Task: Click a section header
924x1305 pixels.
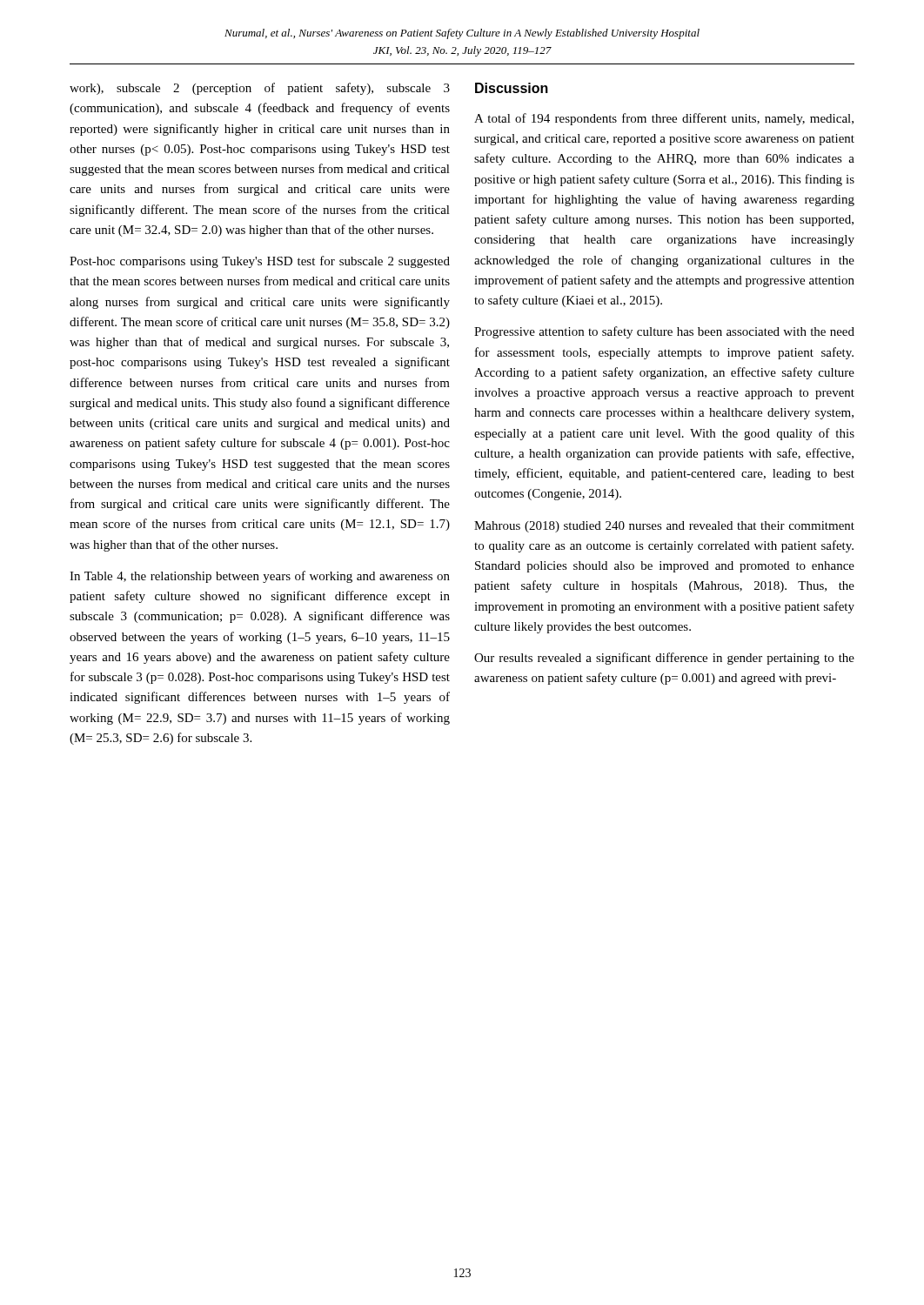Action: tap(511, 88)
